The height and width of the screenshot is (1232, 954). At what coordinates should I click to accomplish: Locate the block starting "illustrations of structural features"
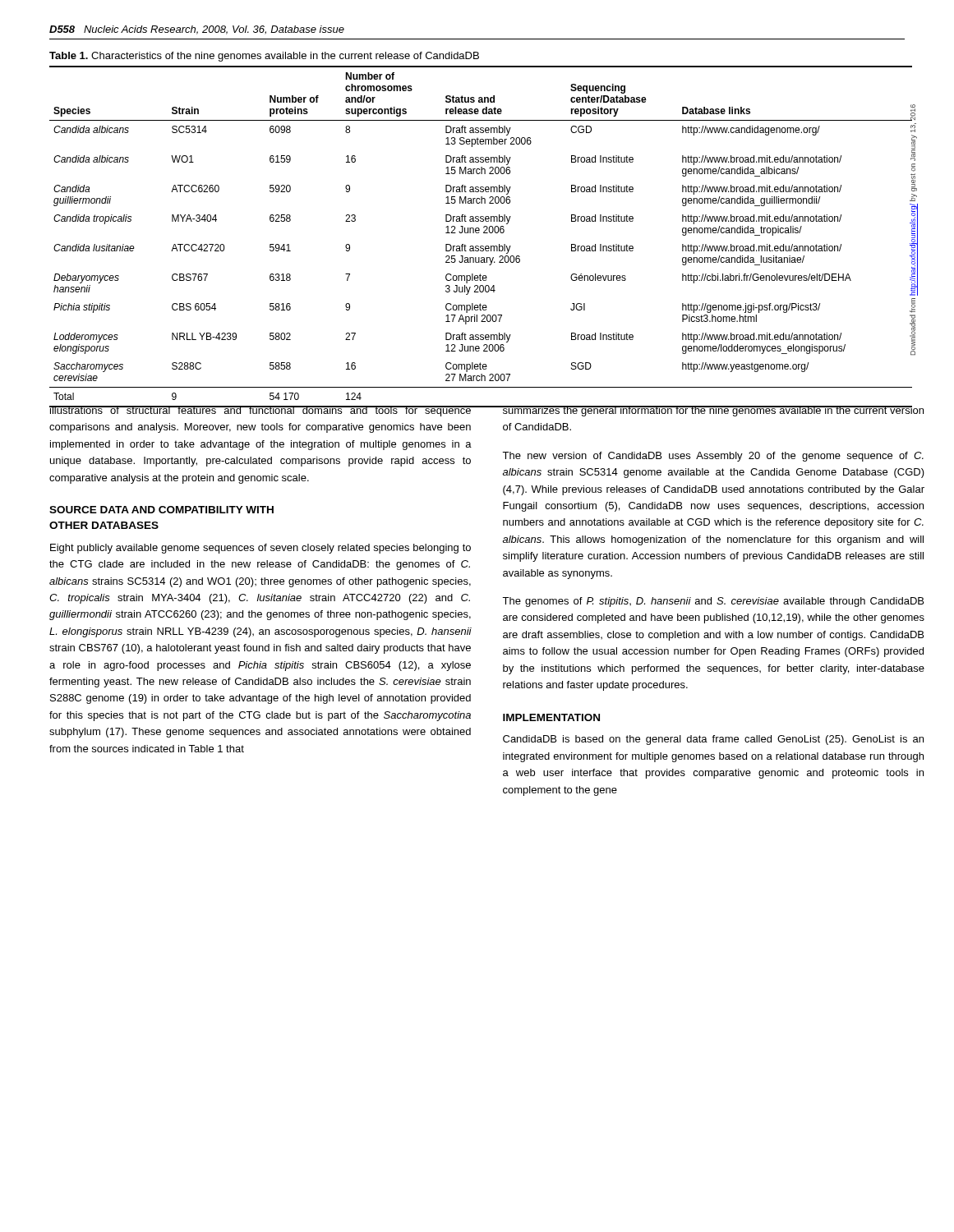[260, 444]
